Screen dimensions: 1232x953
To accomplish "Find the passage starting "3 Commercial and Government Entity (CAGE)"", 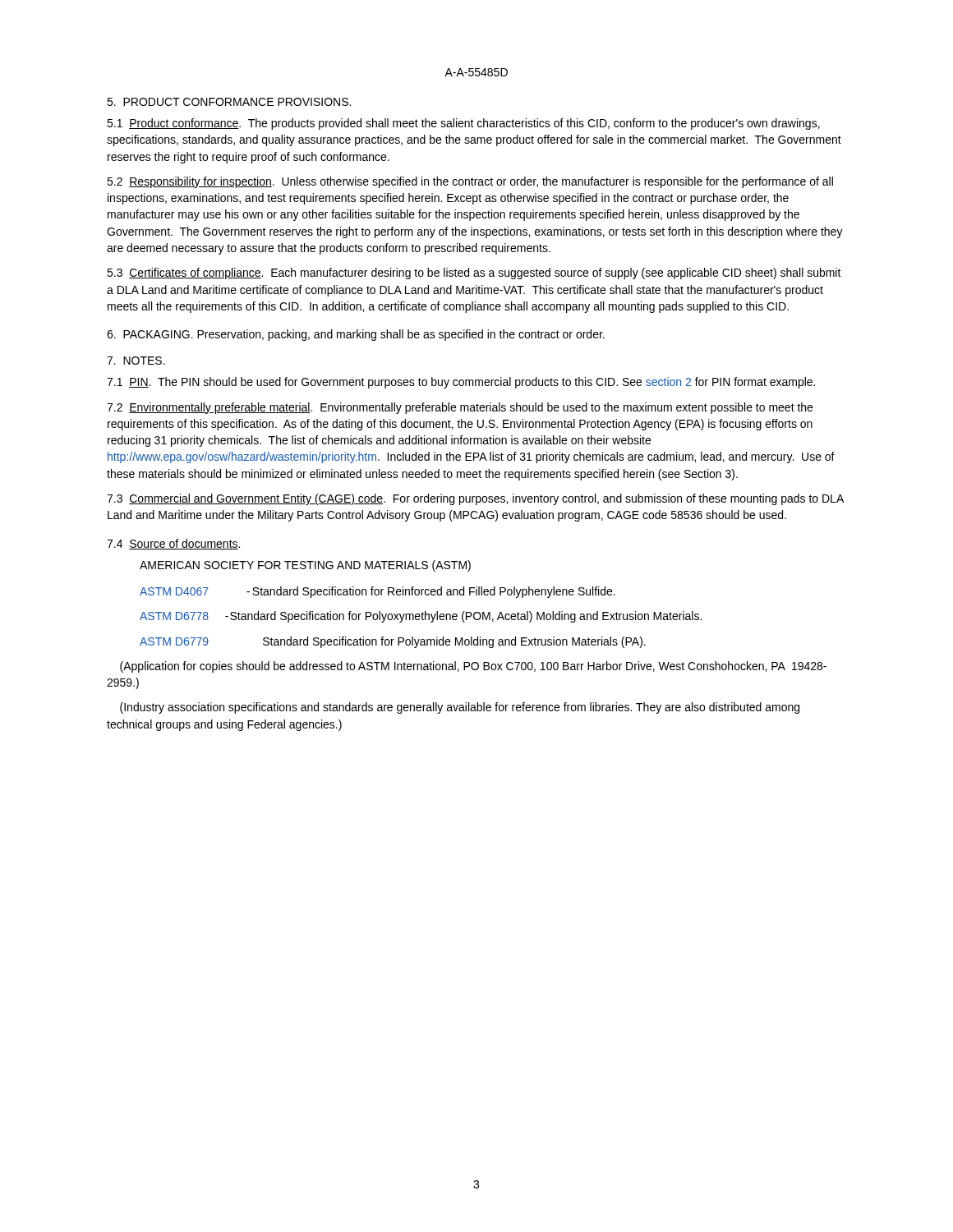I will click(475, 507).
